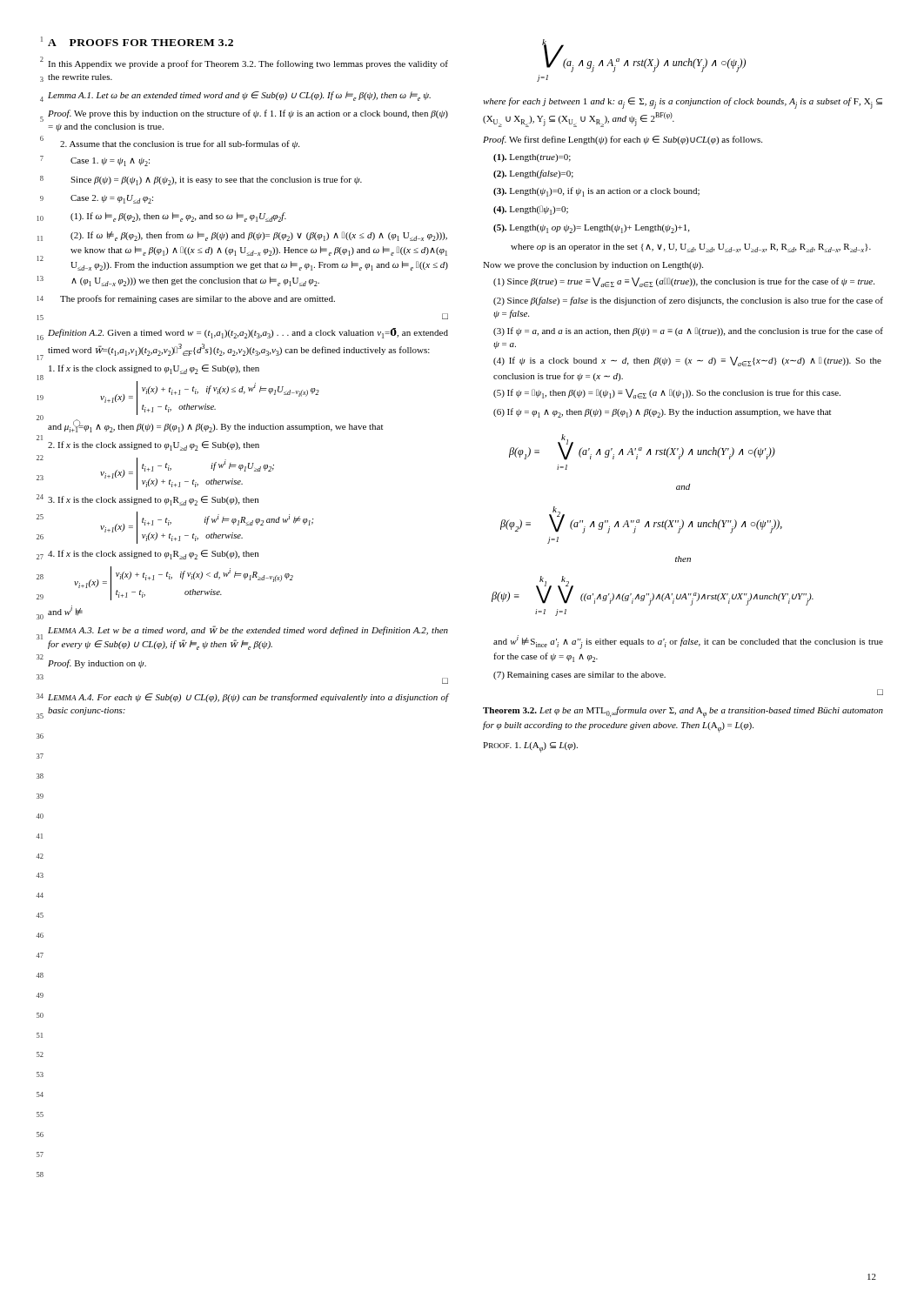Point to the text starting "Proof. We prove this by induction"
924x1305 pixels.
click(x=248, y=215)
